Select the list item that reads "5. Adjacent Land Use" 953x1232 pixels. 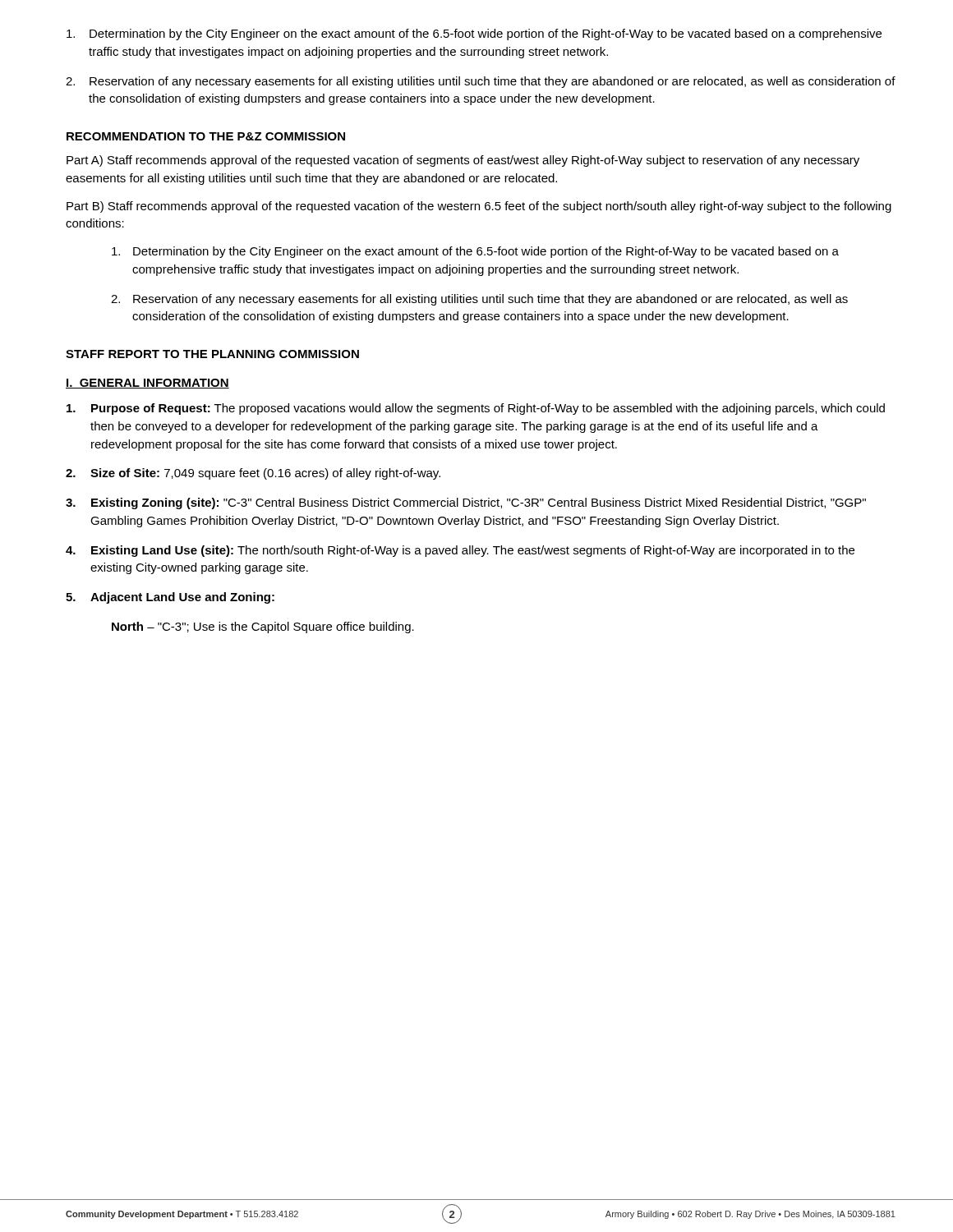(170, 598)
